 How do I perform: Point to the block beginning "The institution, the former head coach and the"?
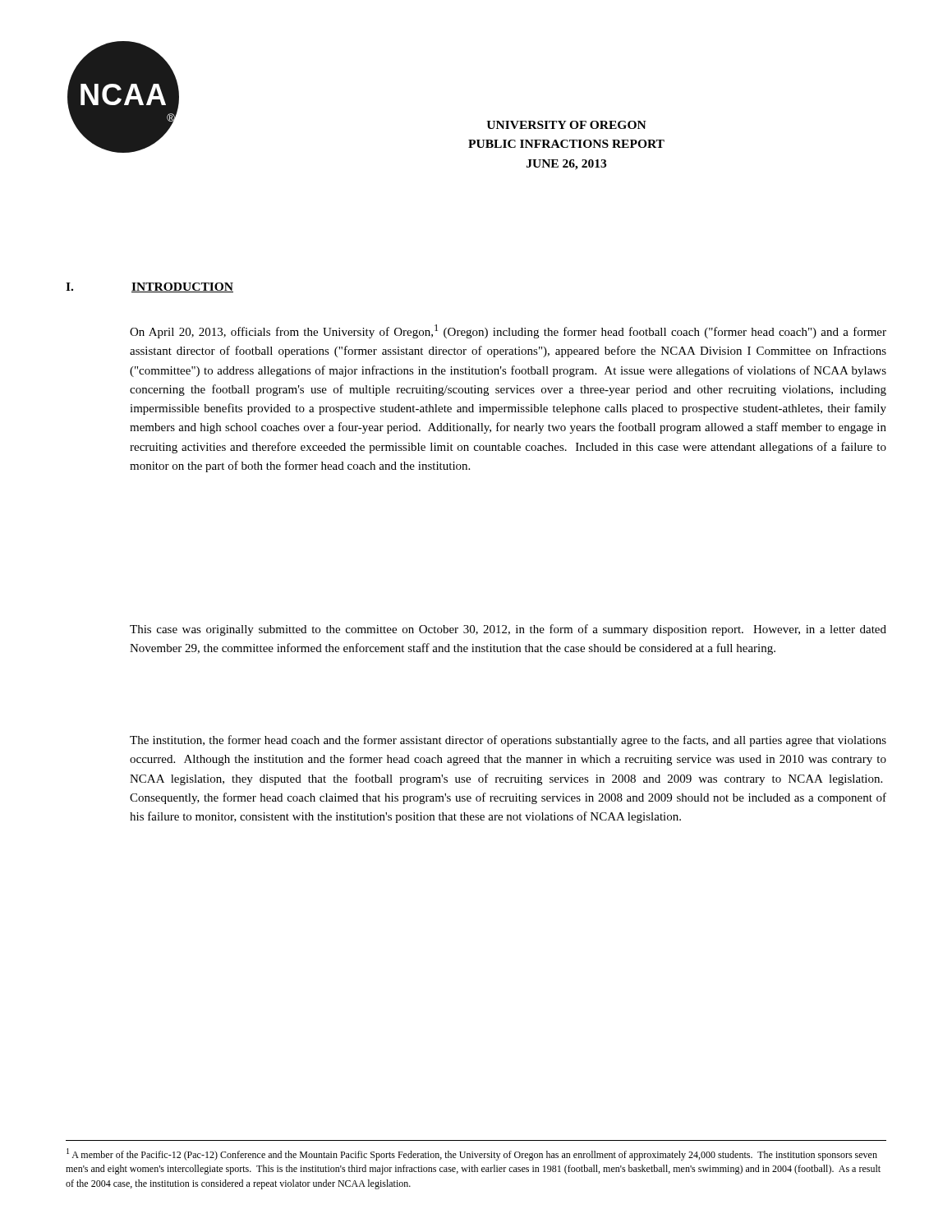click(508, 778)
